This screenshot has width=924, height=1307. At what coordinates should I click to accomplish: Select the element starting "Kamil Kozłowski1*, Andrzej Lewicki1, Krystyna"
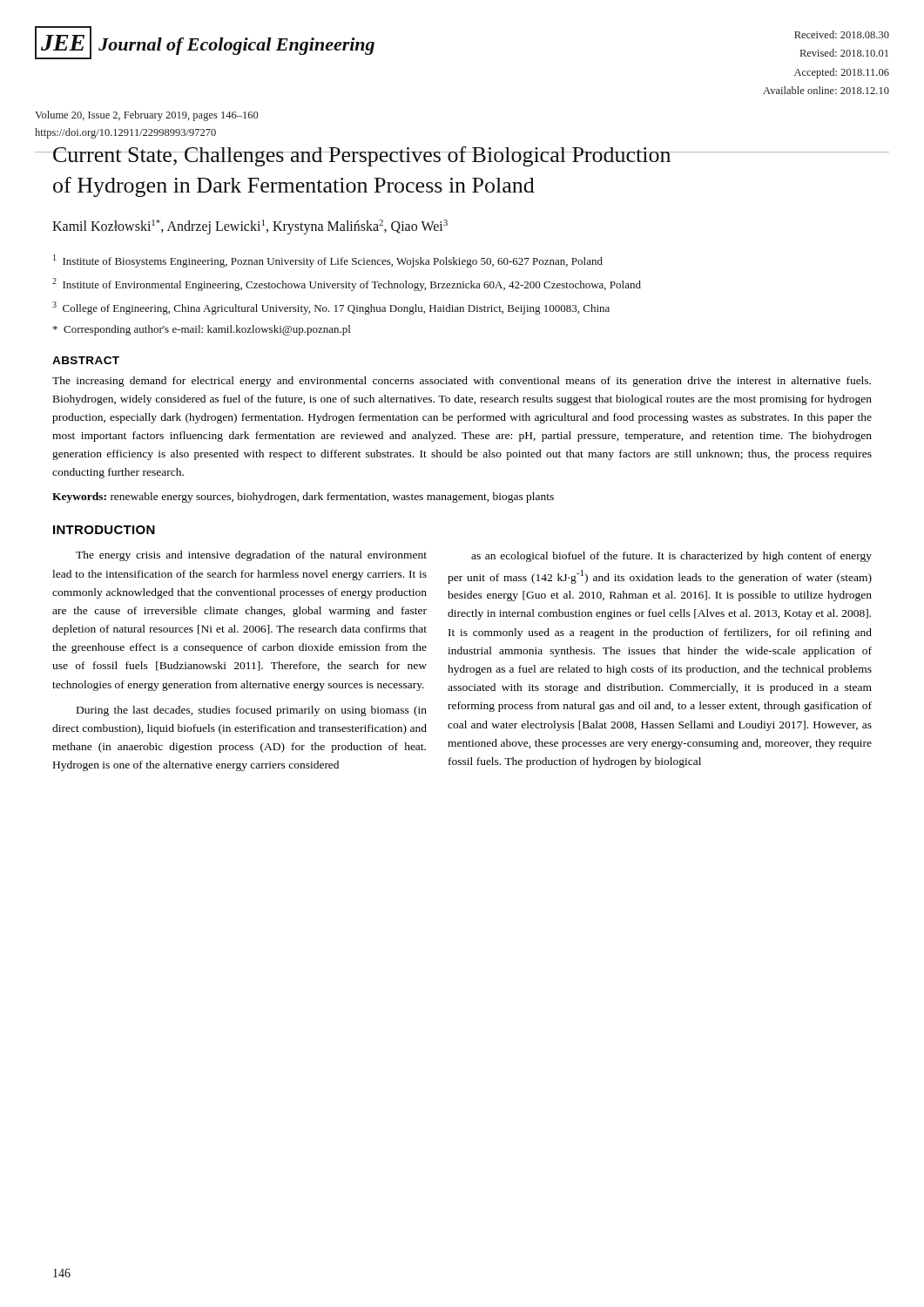[x=250, y=226]
